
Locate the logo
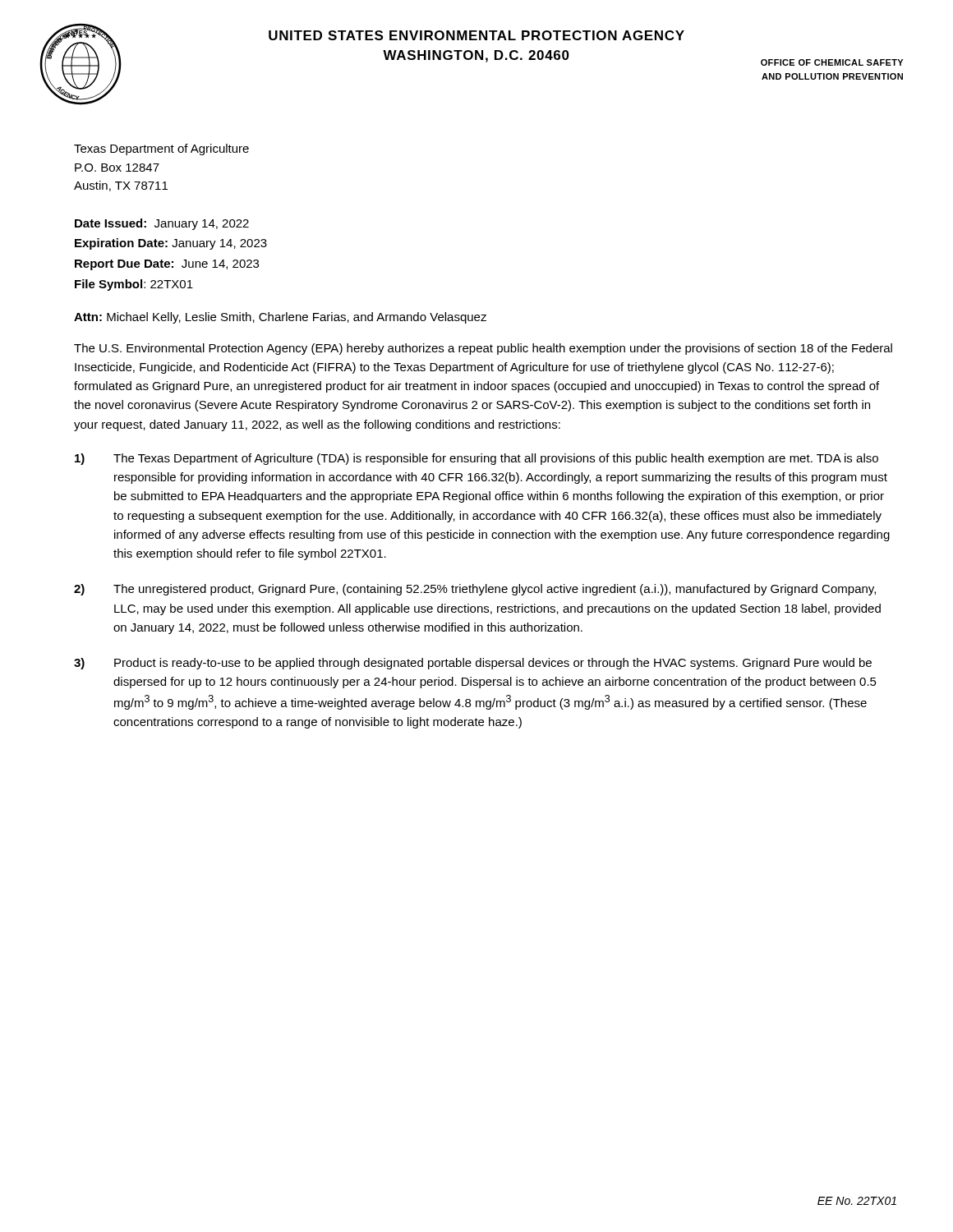(81, 64)
